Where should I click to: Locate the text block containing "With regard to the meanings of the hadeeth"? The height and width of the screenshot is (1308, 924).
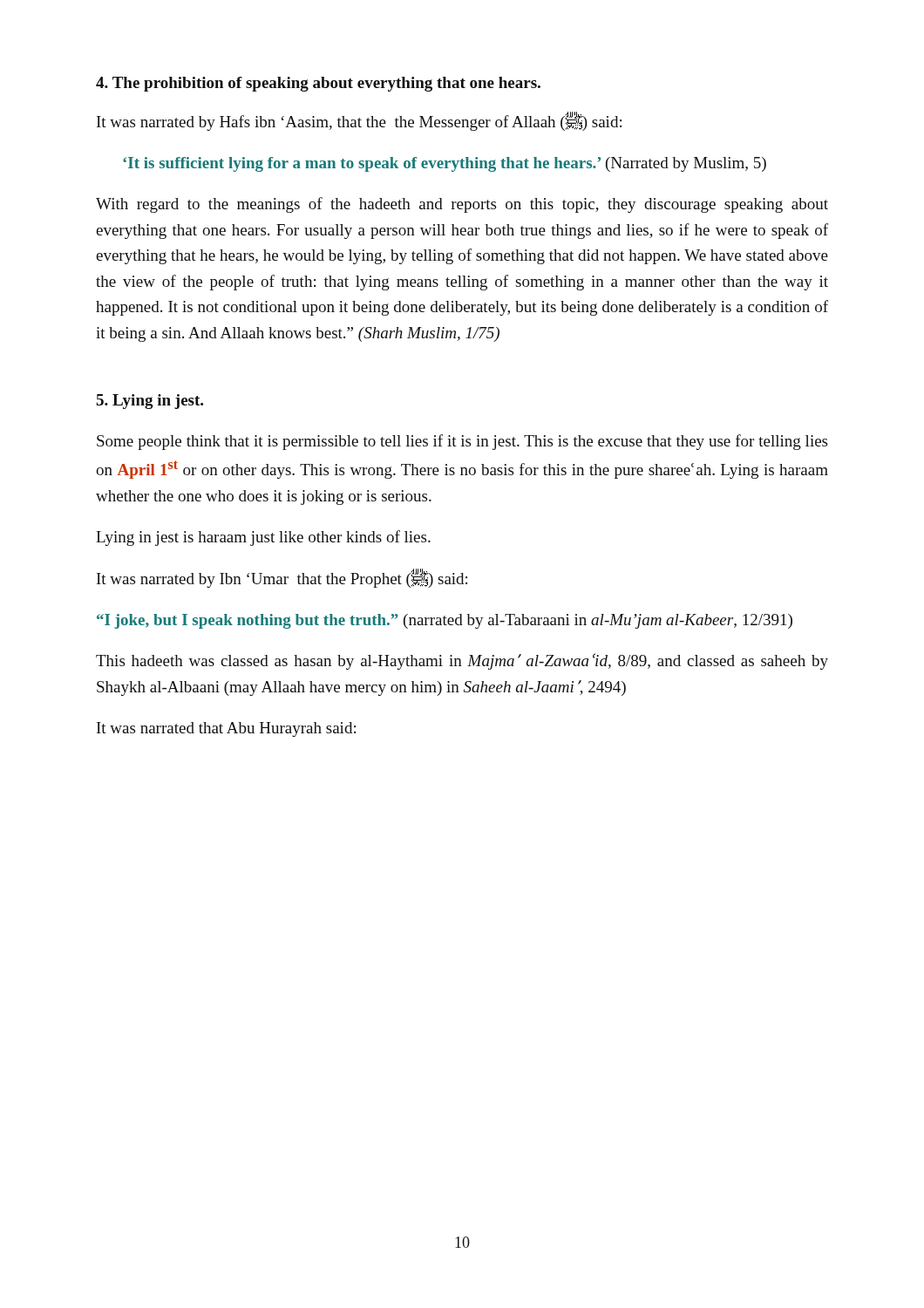click(462, 268)
